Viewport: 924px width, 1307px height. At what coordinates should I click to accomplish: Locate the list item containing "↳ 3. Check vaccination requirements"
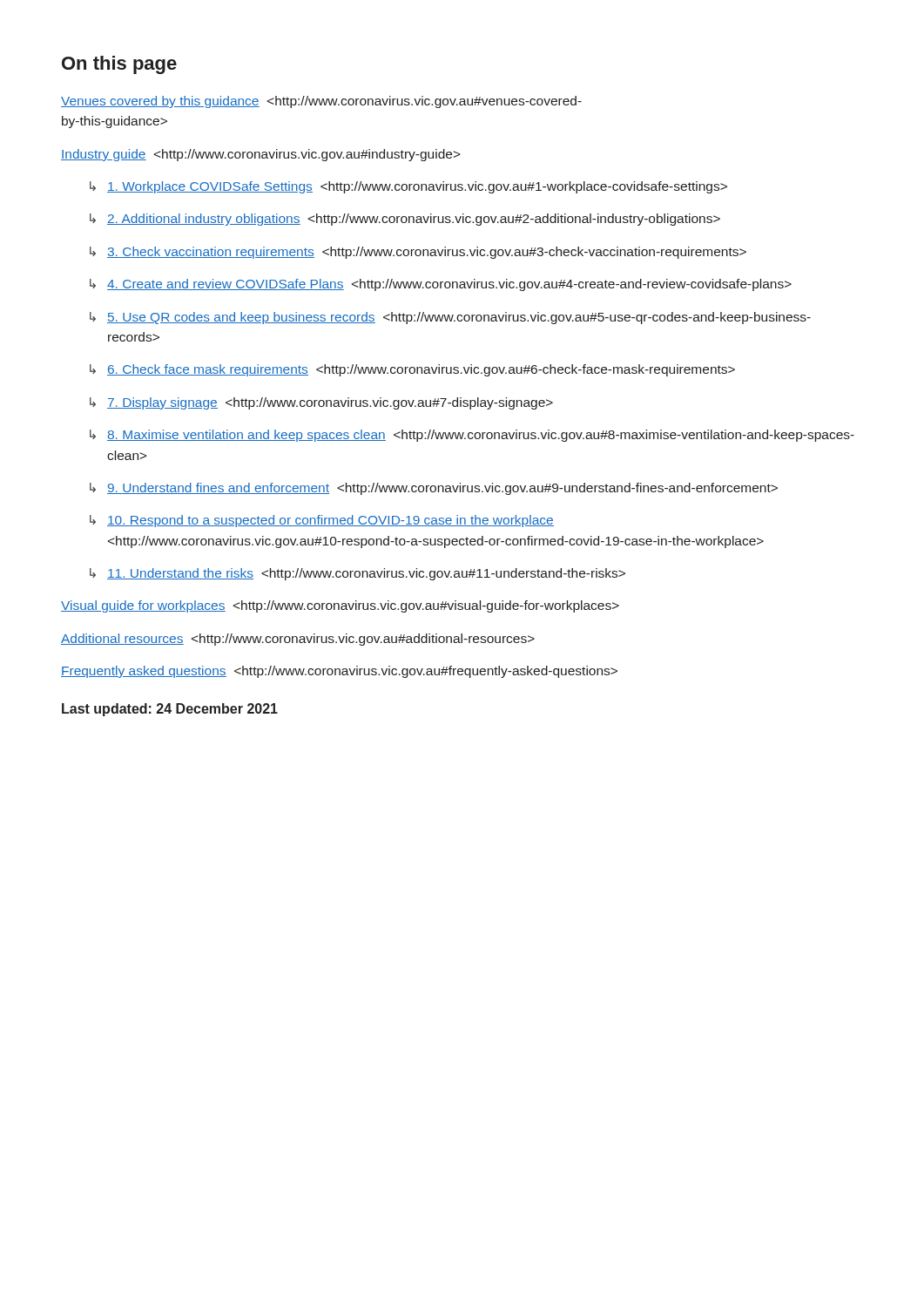(x=475, y=251)
